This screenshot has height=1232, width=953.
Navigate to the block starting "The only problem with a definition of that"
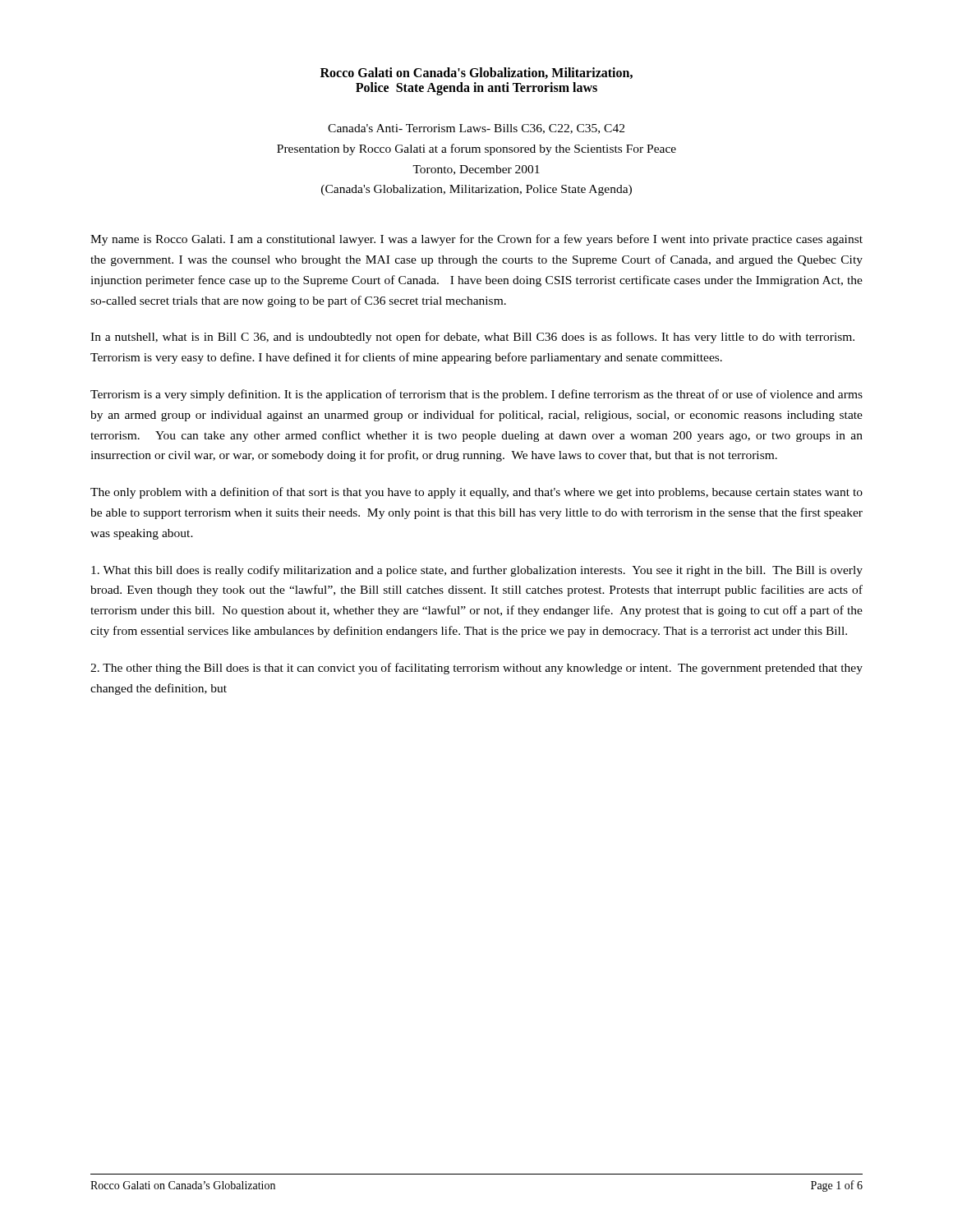[x=476, y=512]
